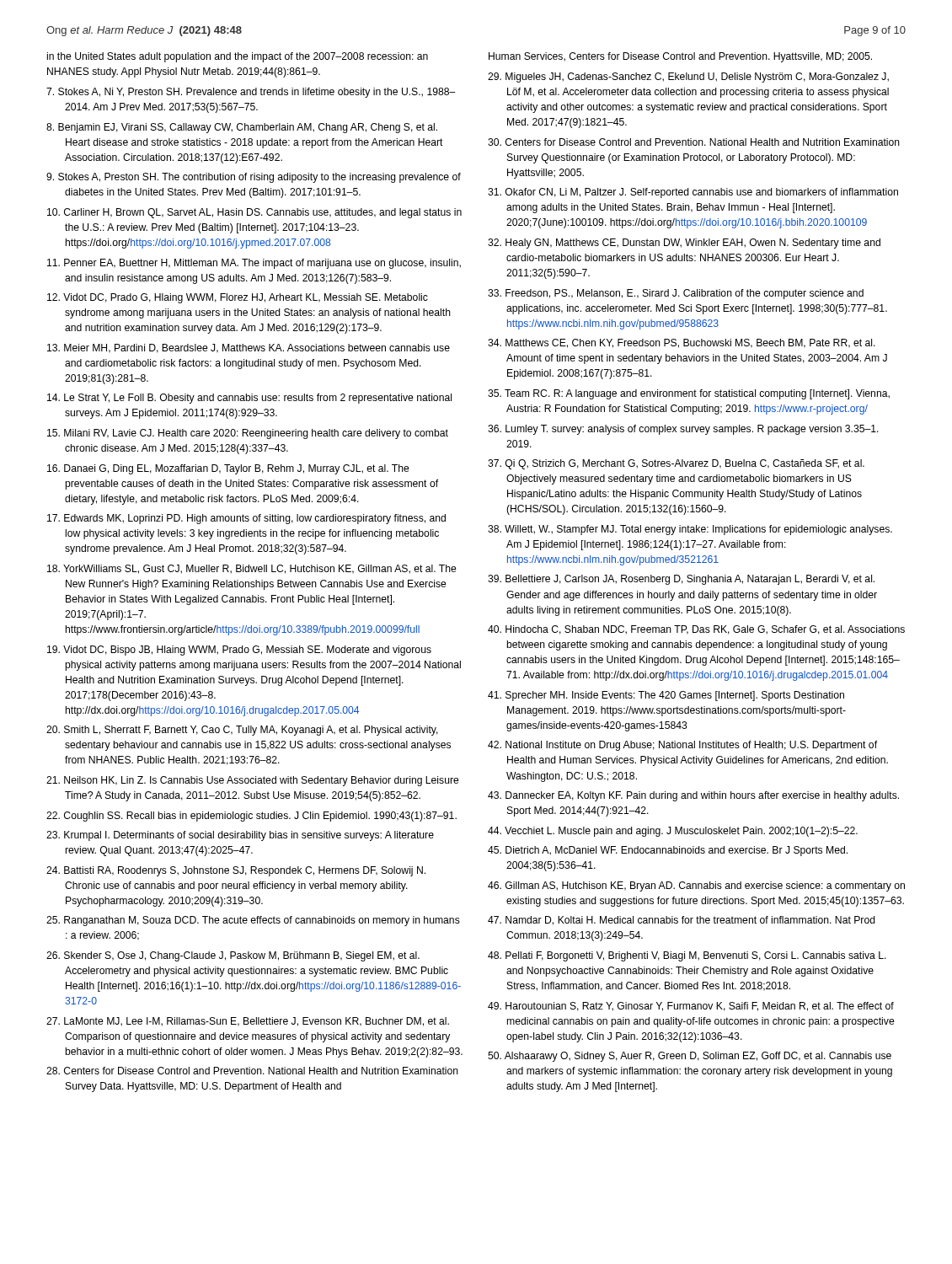Click the passage that begins "9. Stokes A, Preston"
952x1264 pixels.
(253, 185)
